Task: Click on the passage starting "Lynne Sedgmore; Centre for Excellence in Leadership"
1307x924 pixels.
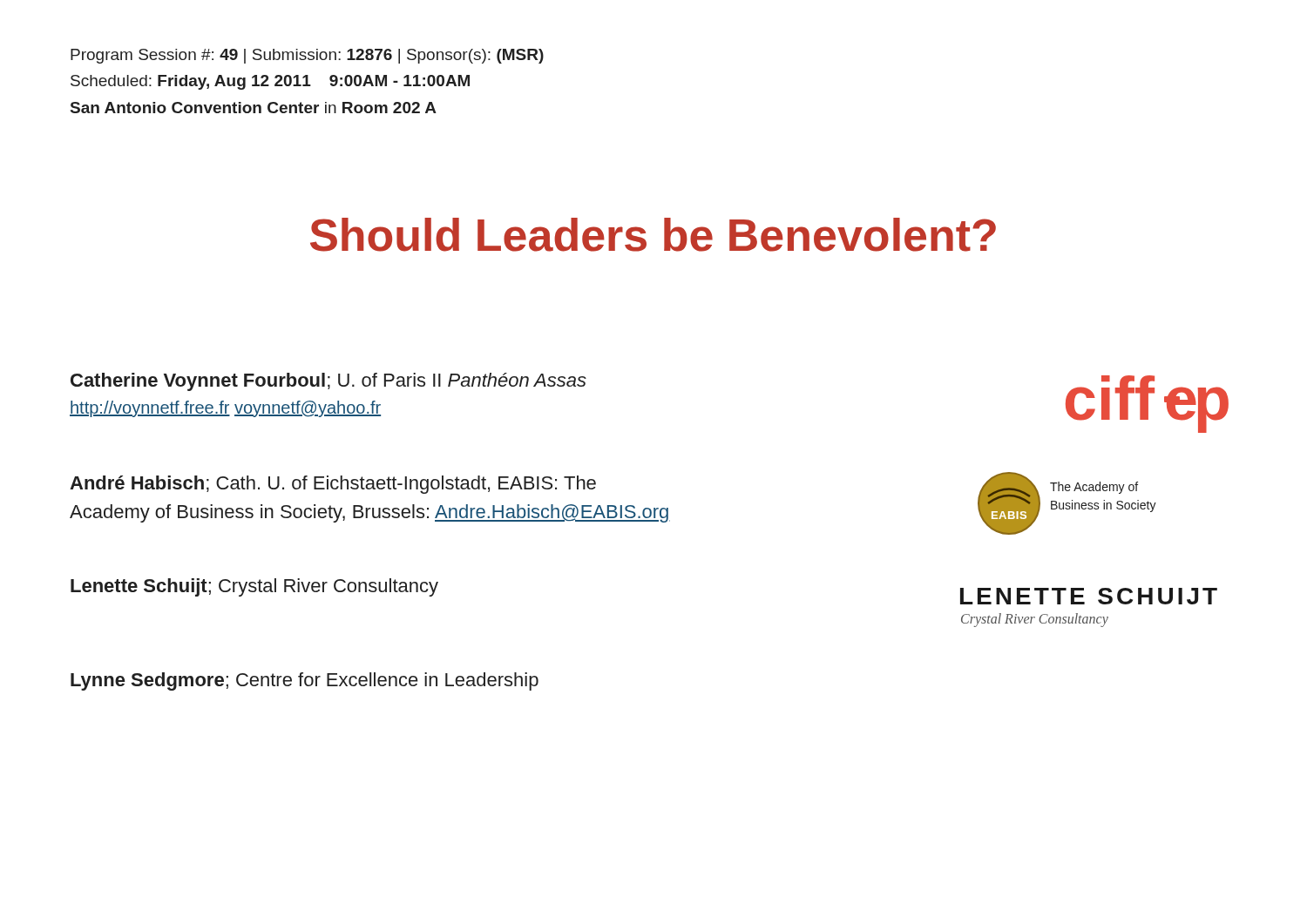Action: 304,680
